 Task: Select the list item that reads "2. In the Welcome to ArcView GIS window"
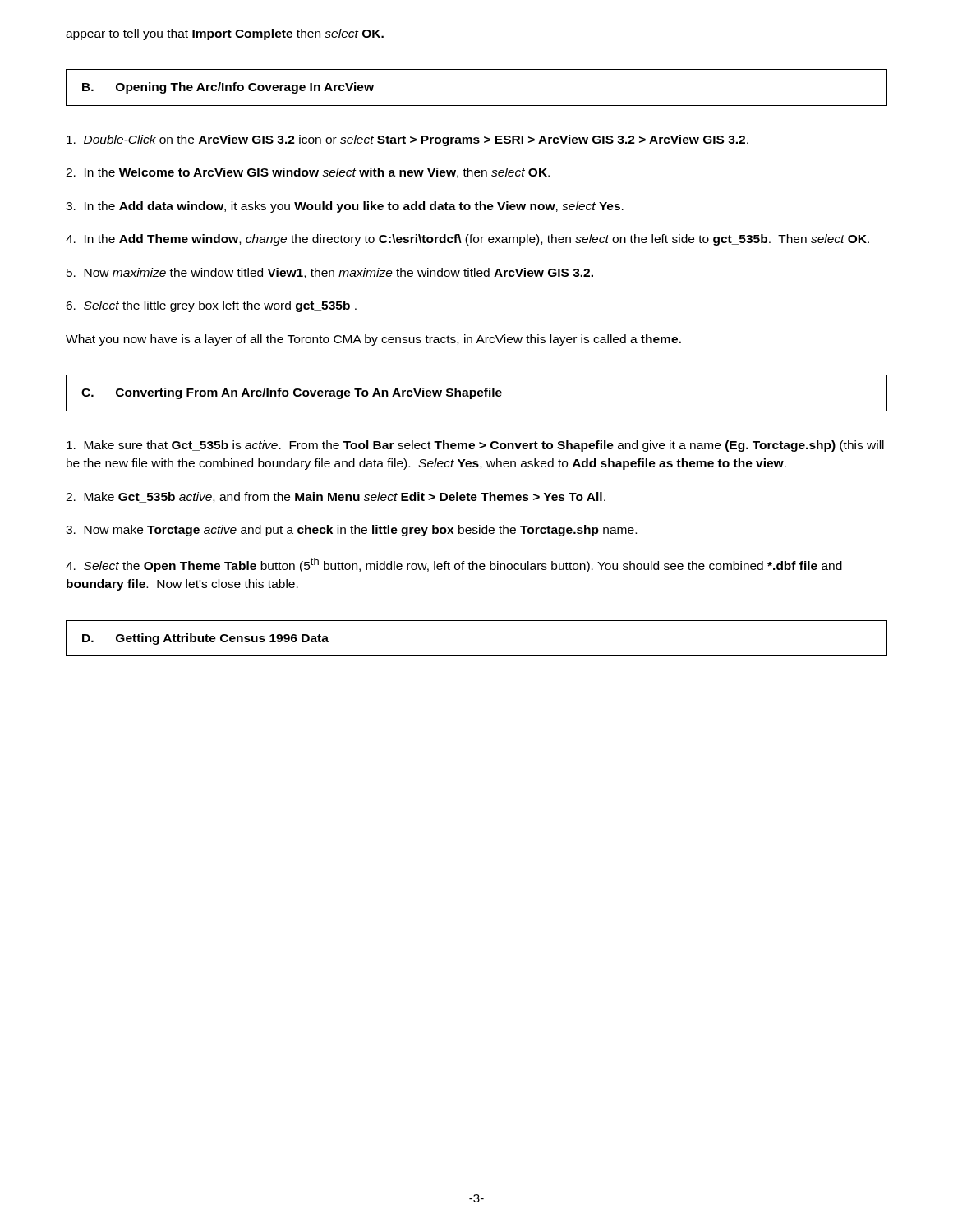(x=308, y=172)
